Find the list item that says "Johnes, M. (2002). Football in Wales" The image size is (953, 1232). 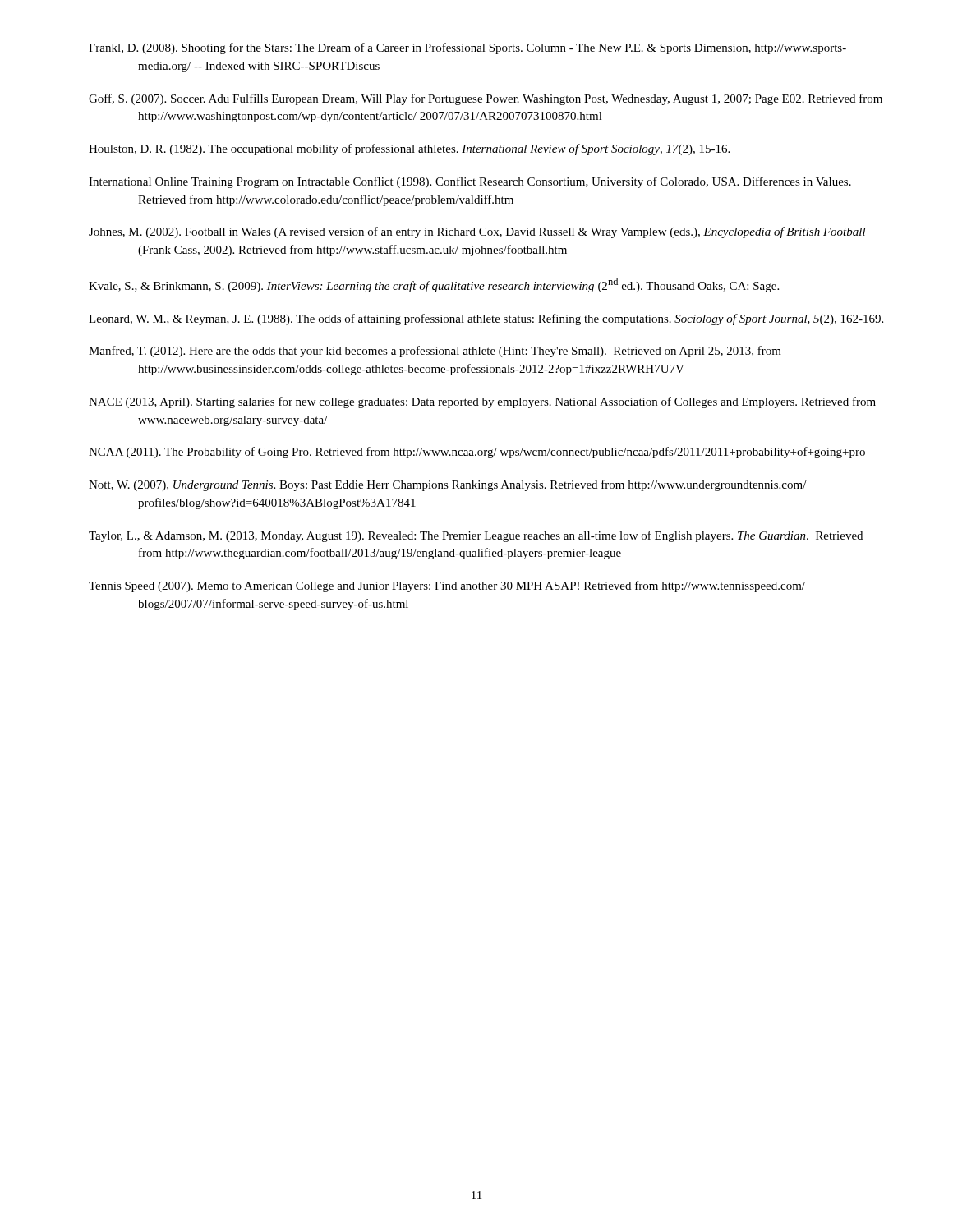(477, 241)
